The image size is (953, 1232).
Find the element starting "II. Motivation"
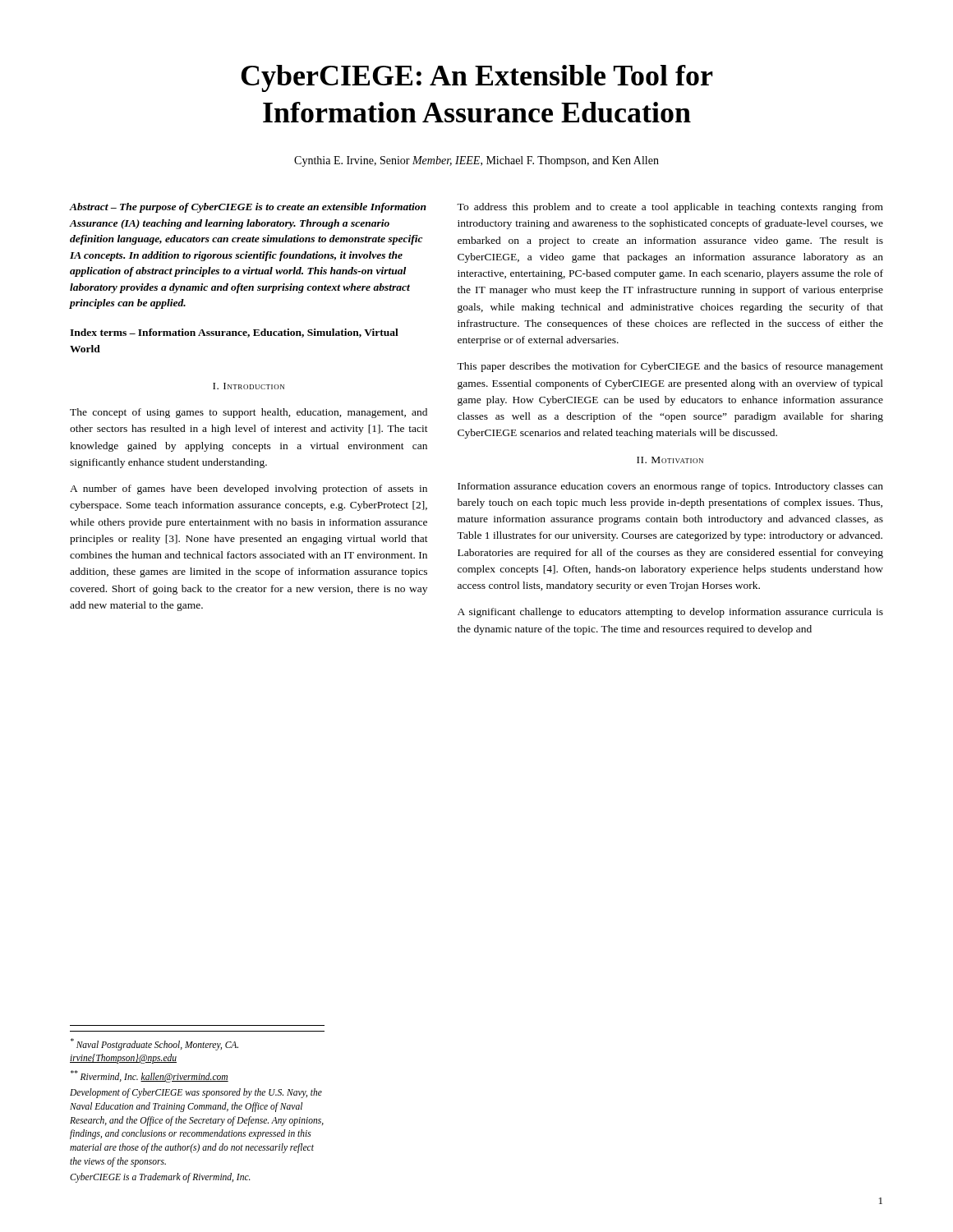pos(670,459)
